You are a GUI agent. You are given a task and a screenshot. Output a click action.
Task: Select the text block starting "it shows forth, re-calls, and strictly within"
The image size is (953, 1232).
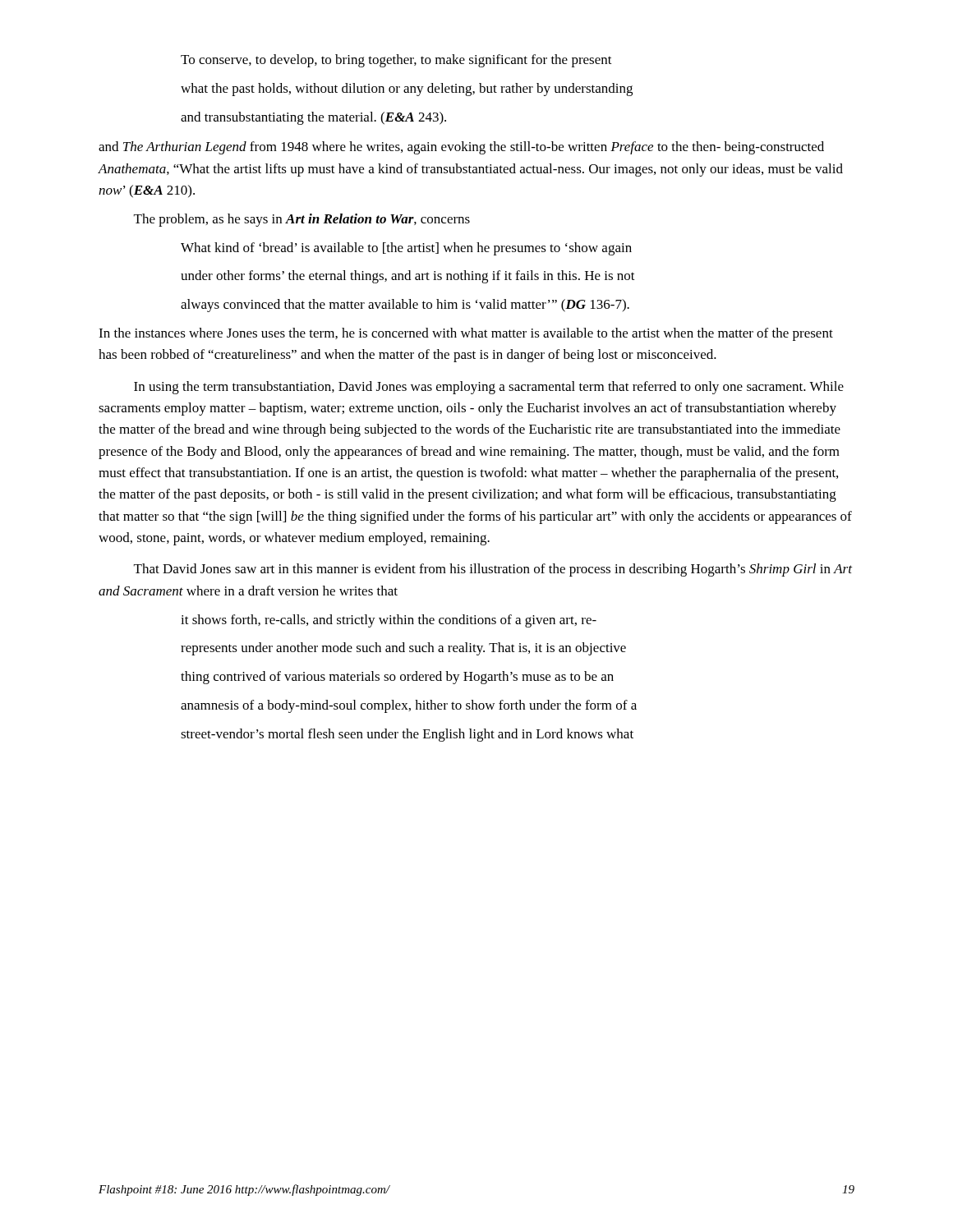tap(501, 677)
